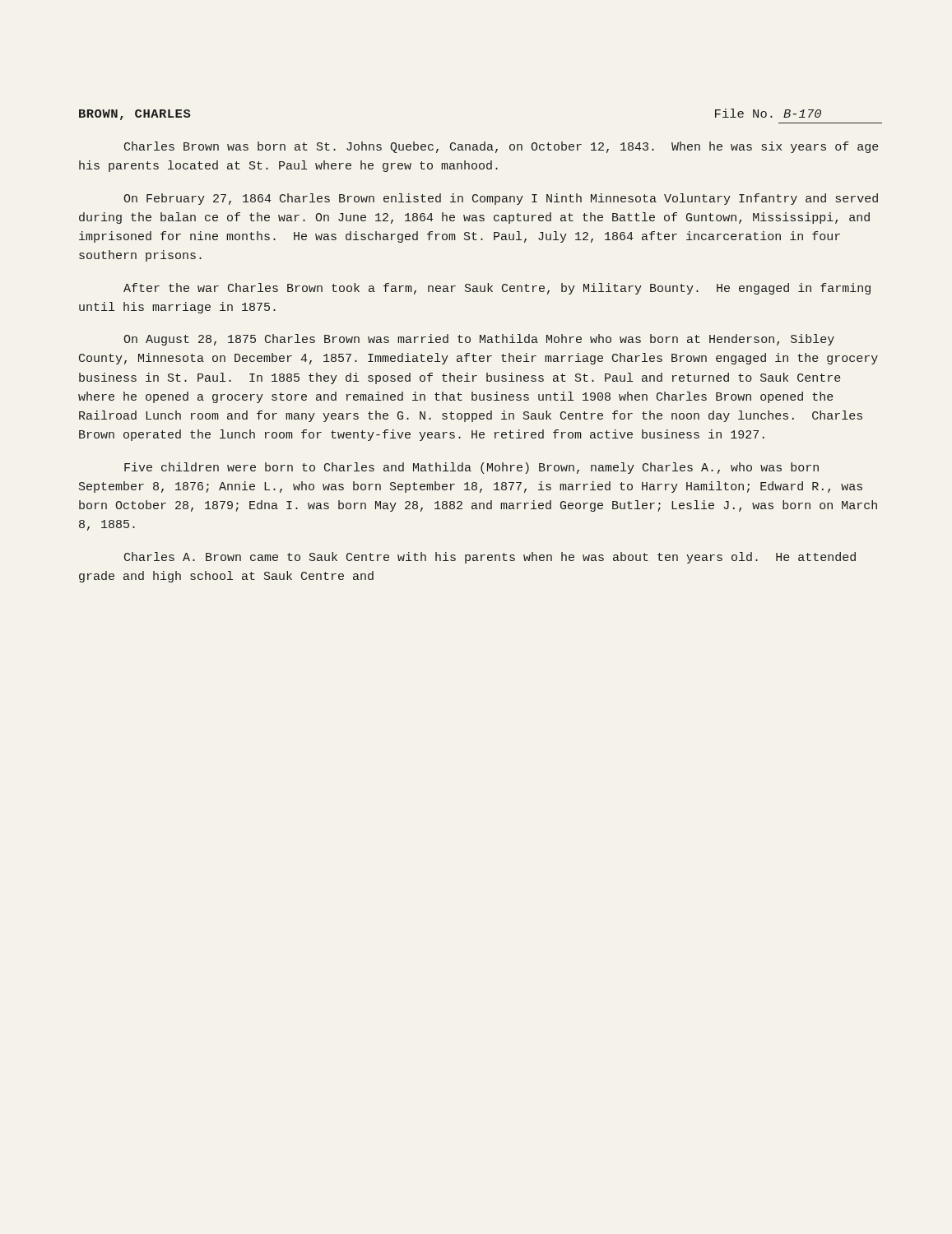The image size is (952, 1234).
Task: Point to the passage starting "Charles A. Brown came to Sauk Centre with"
Action: click(467, 567)
